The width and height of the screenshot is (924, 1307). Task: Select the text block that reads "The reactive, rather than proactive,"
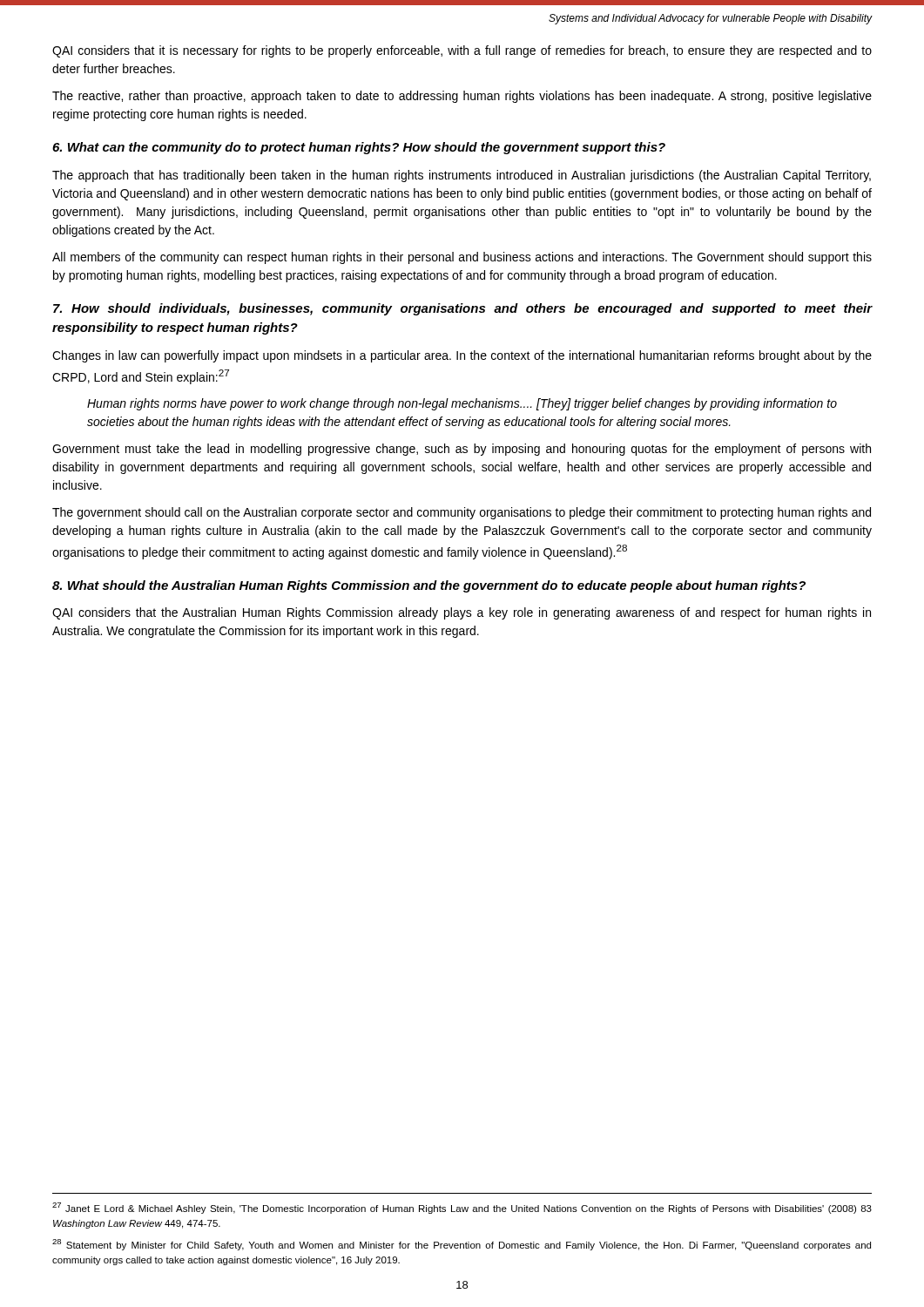click(462, 105)
